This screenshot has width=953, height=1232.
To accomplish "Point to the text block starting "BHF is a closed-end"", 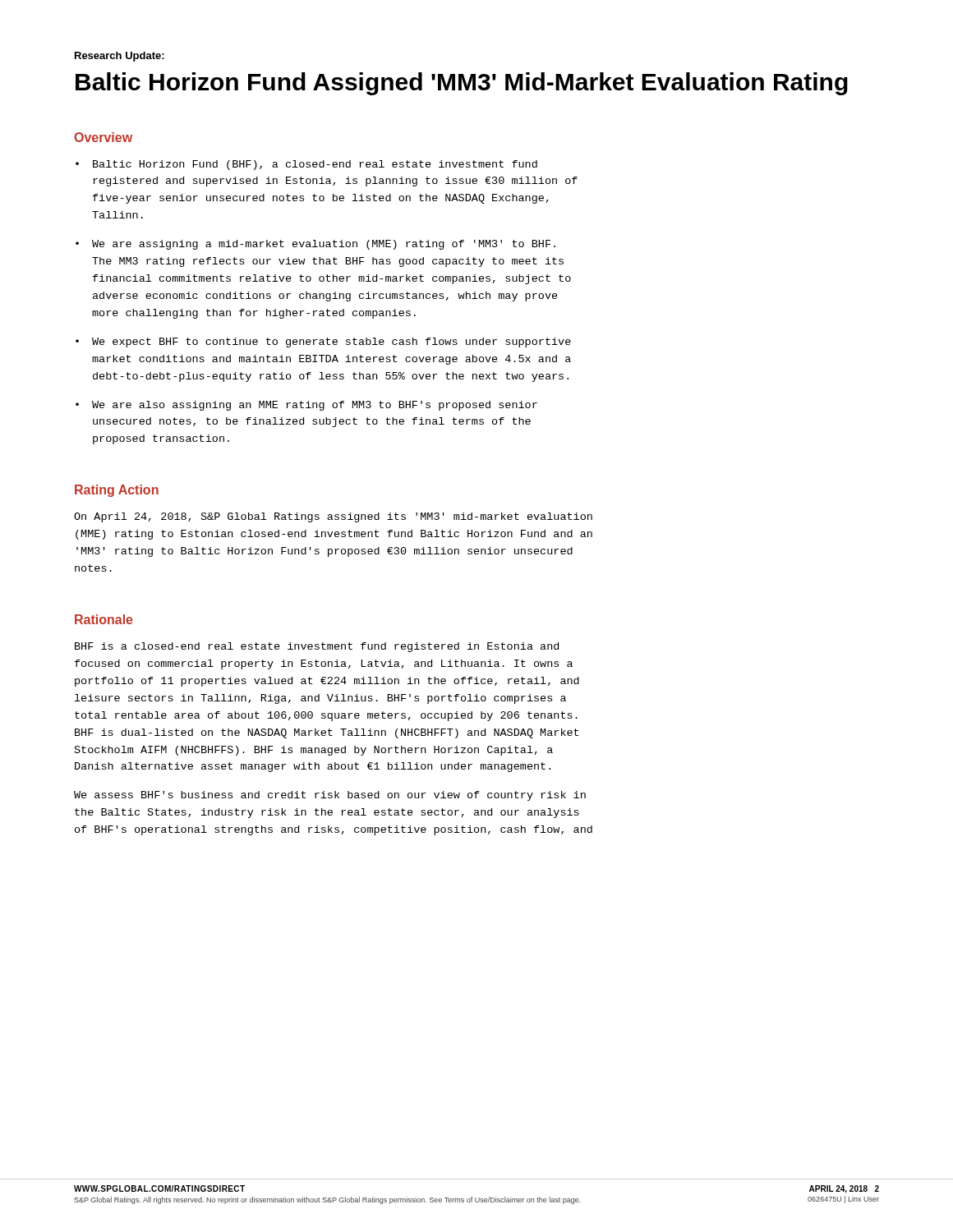I will [x=327, y=707].
